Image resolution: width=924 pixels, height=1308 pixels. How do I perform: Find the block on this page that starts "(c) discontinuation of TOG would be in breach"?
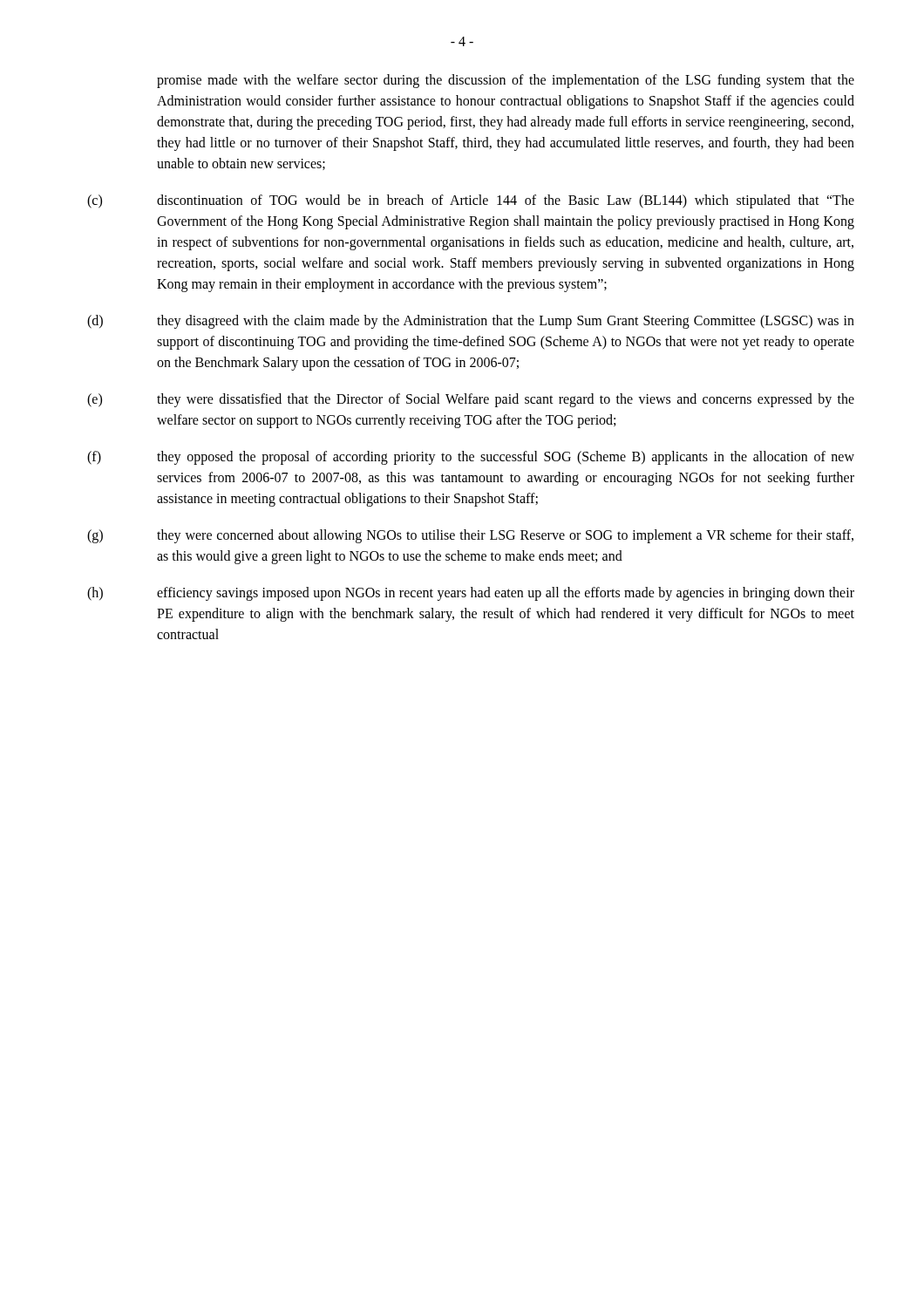pyautogui.click(x=471, y=242)
